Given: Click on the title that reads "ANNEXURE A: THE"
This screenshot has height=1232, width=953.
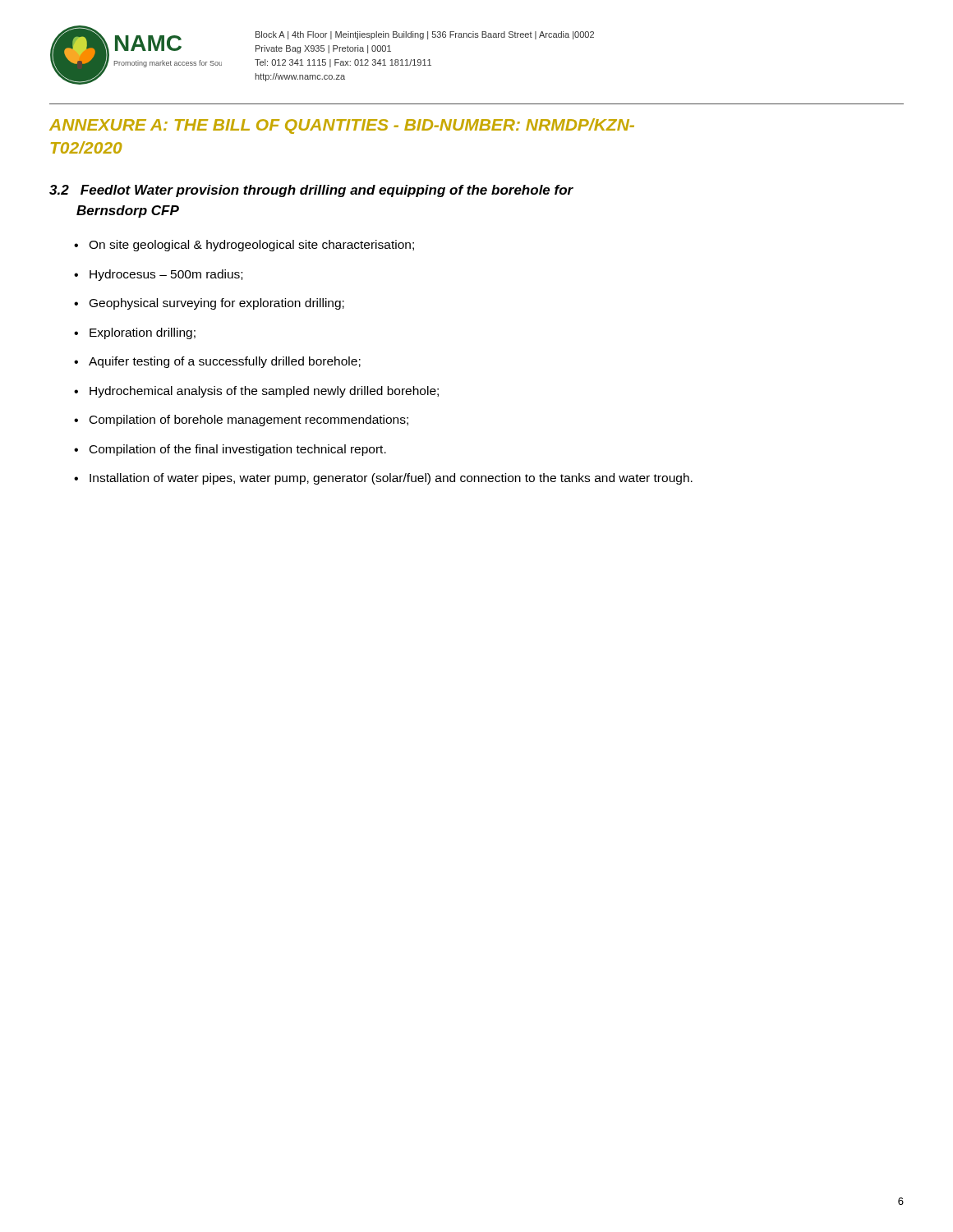Looking at the screenshot, I should click(x=476, y=136).
